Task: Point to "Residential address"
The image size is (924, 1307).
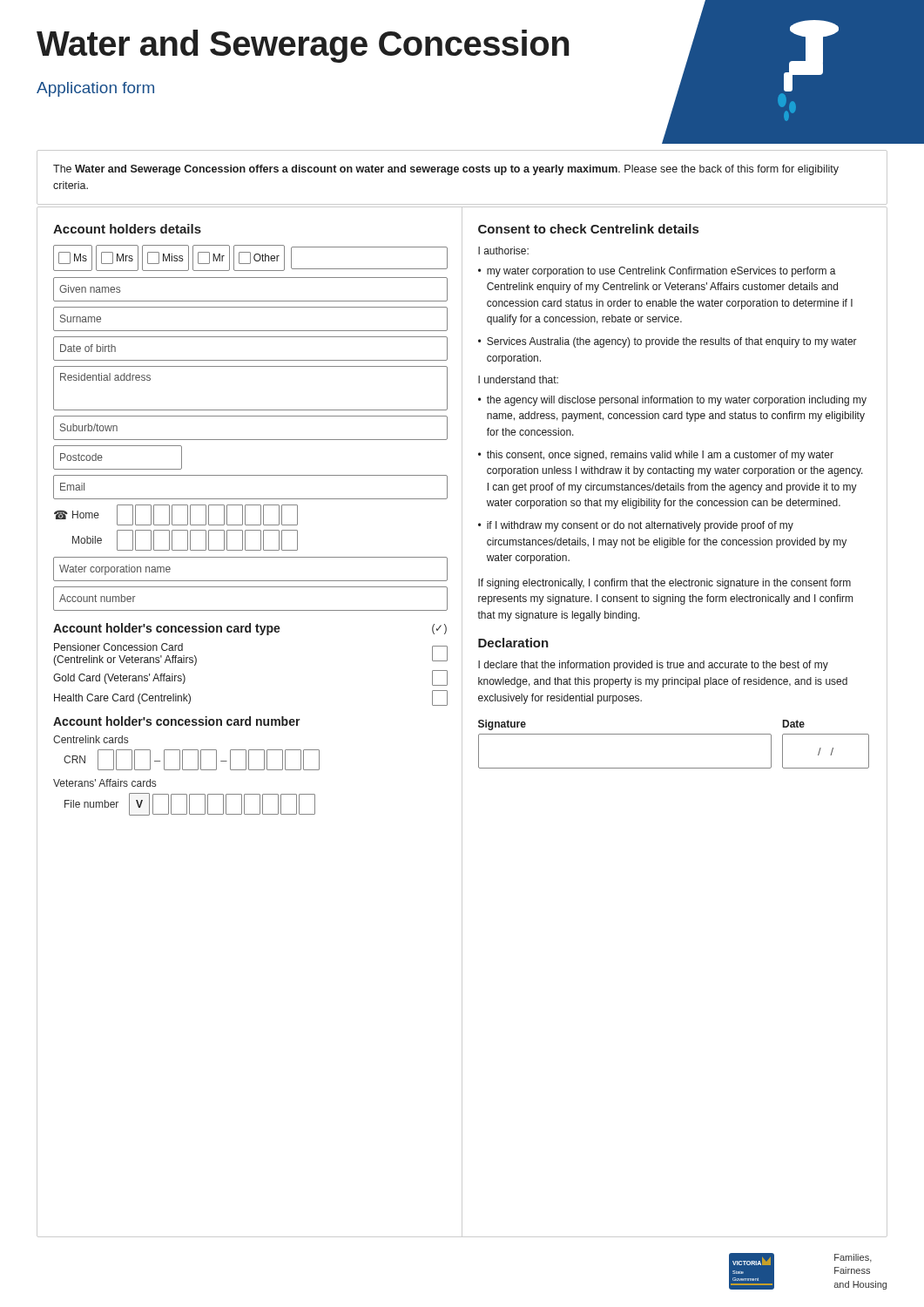Action: [250, 388]
